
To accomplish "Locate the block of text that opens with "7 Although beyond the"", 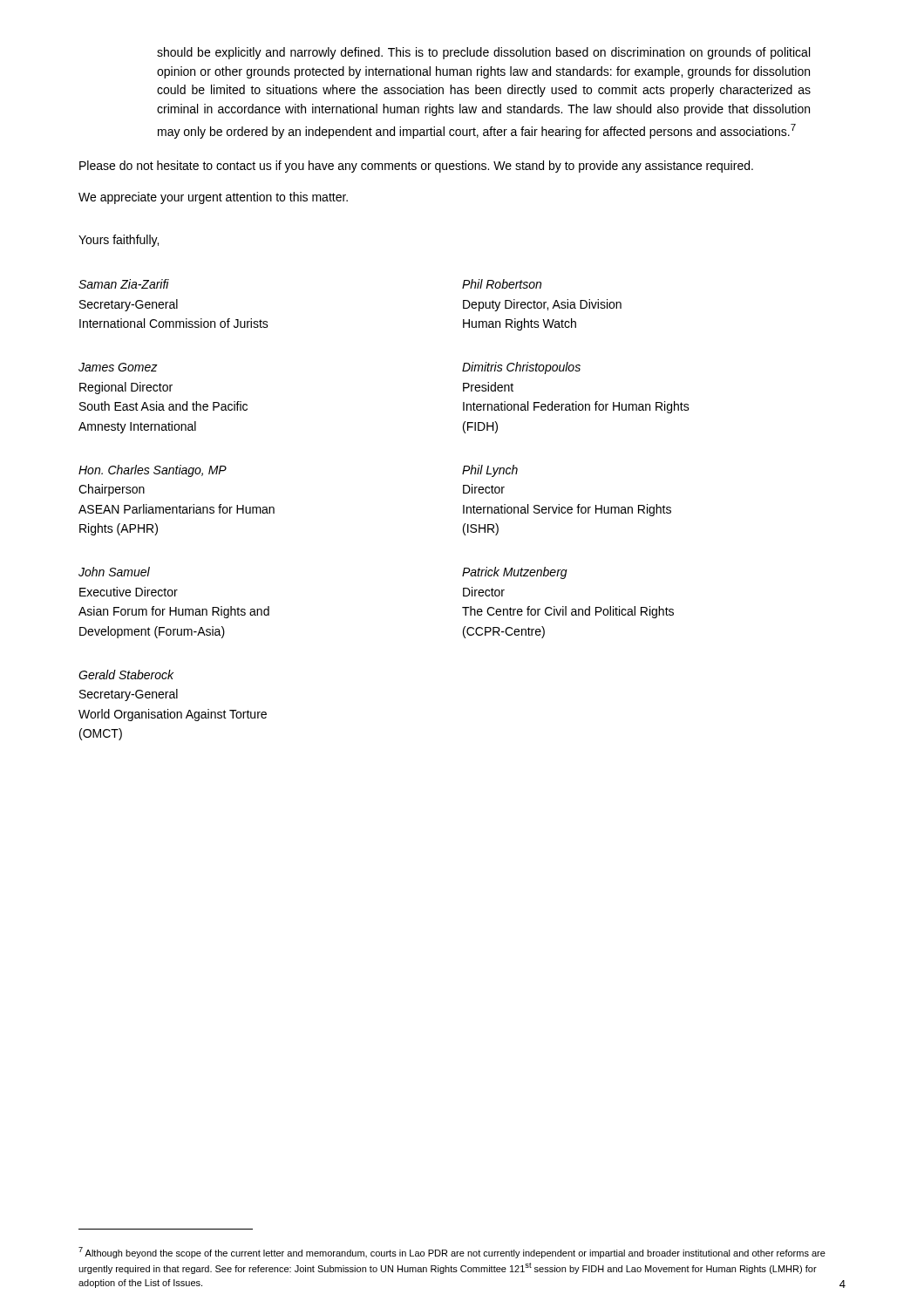I will click(x=452, y=1267).
